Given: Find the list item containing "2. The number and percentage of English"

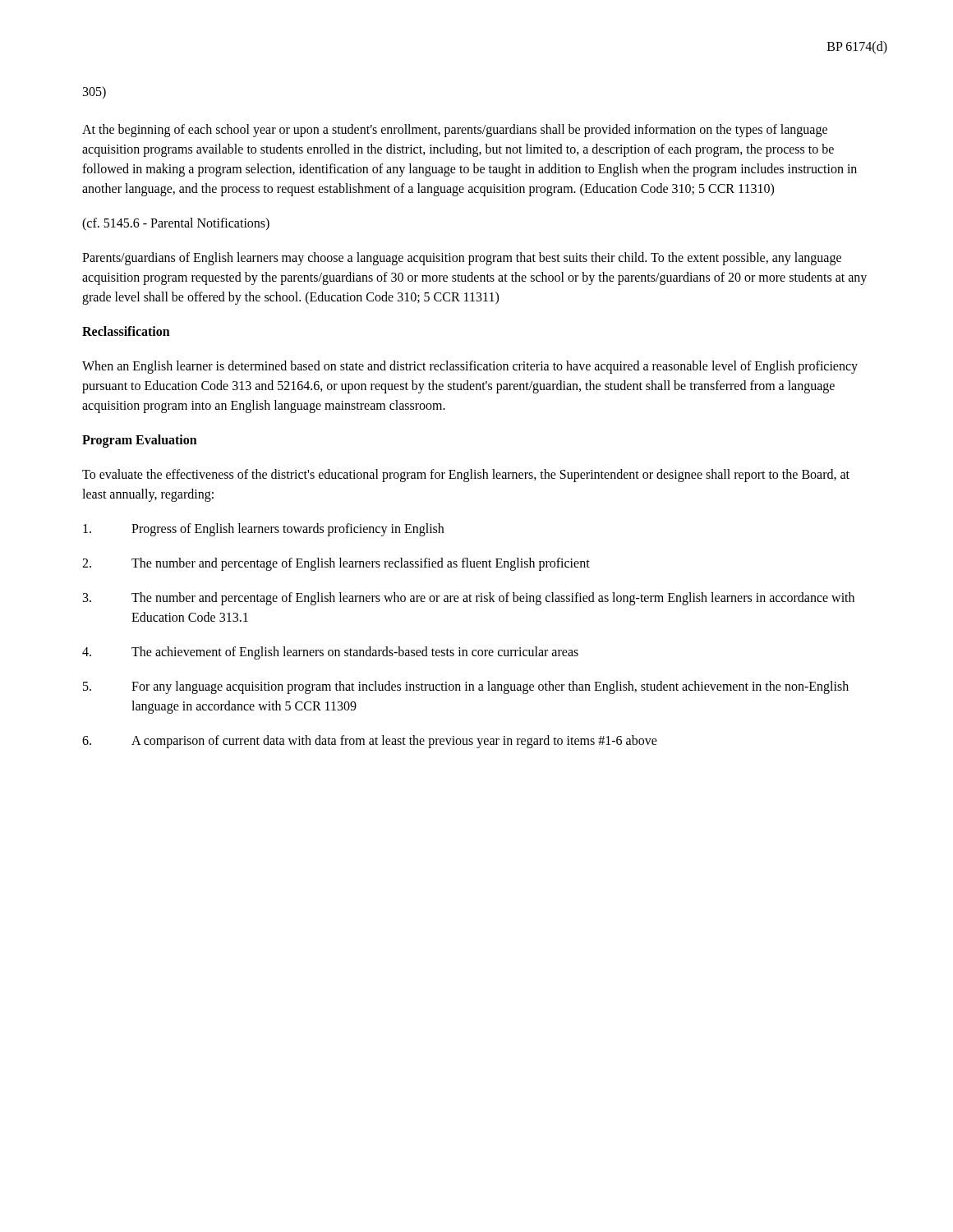Looking at the screenshot, I should coord(476,563).
